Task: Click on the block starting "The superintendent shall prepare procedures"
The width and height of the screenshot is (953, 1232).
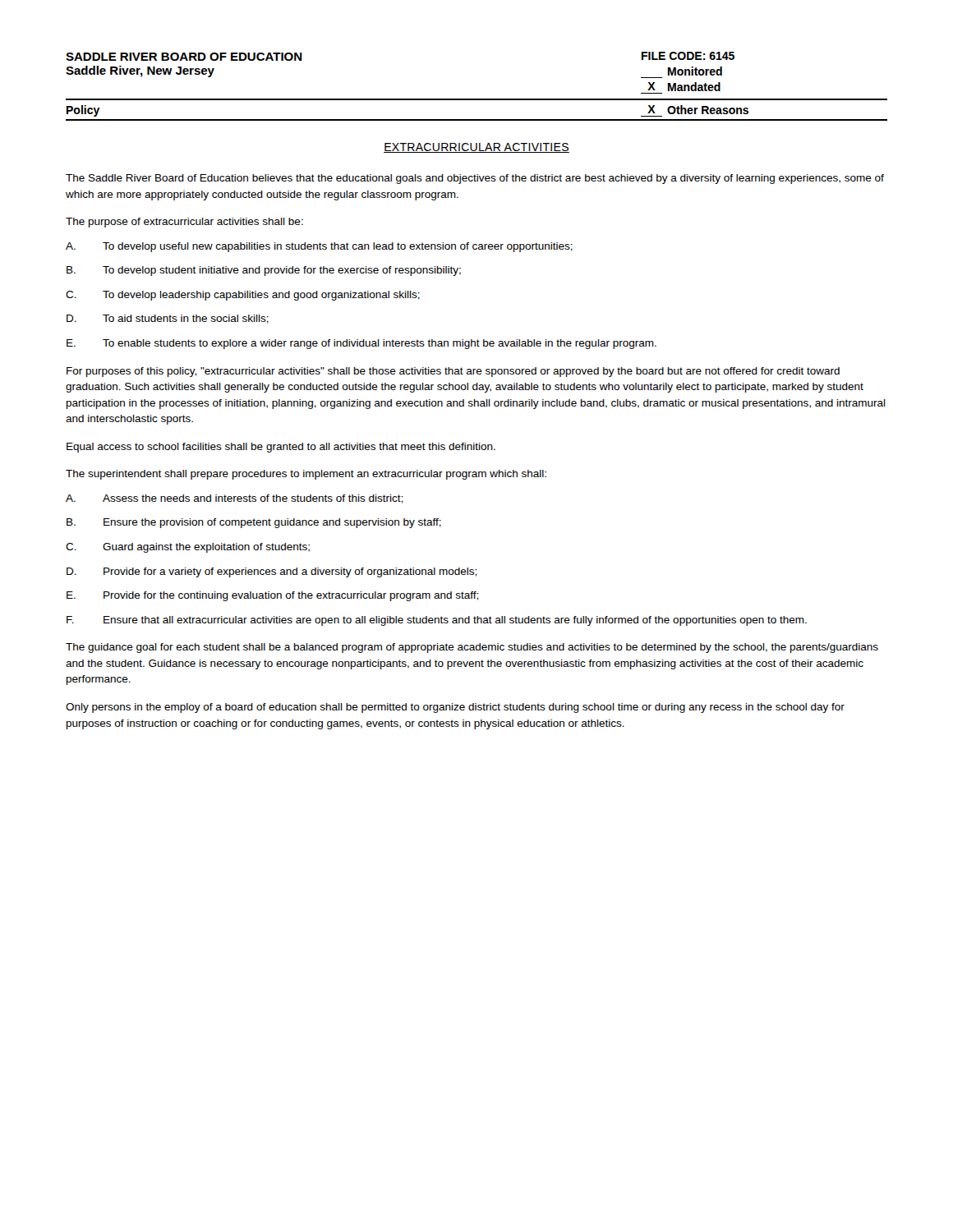Action: (x=306, y=474)
